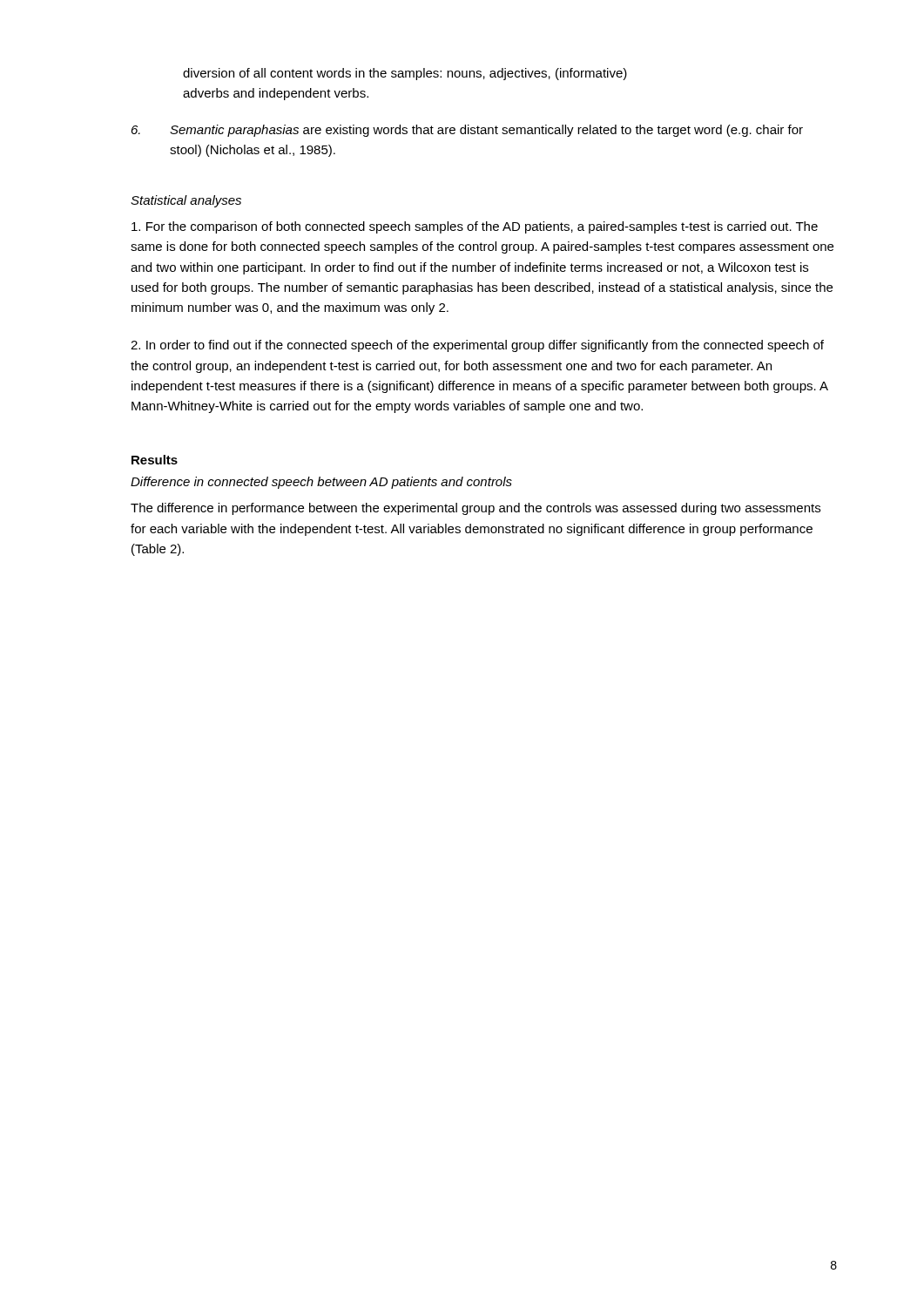Locate the text "Statistical analyses"
This screenshot has height=1307, width=924.
(186, 200)
